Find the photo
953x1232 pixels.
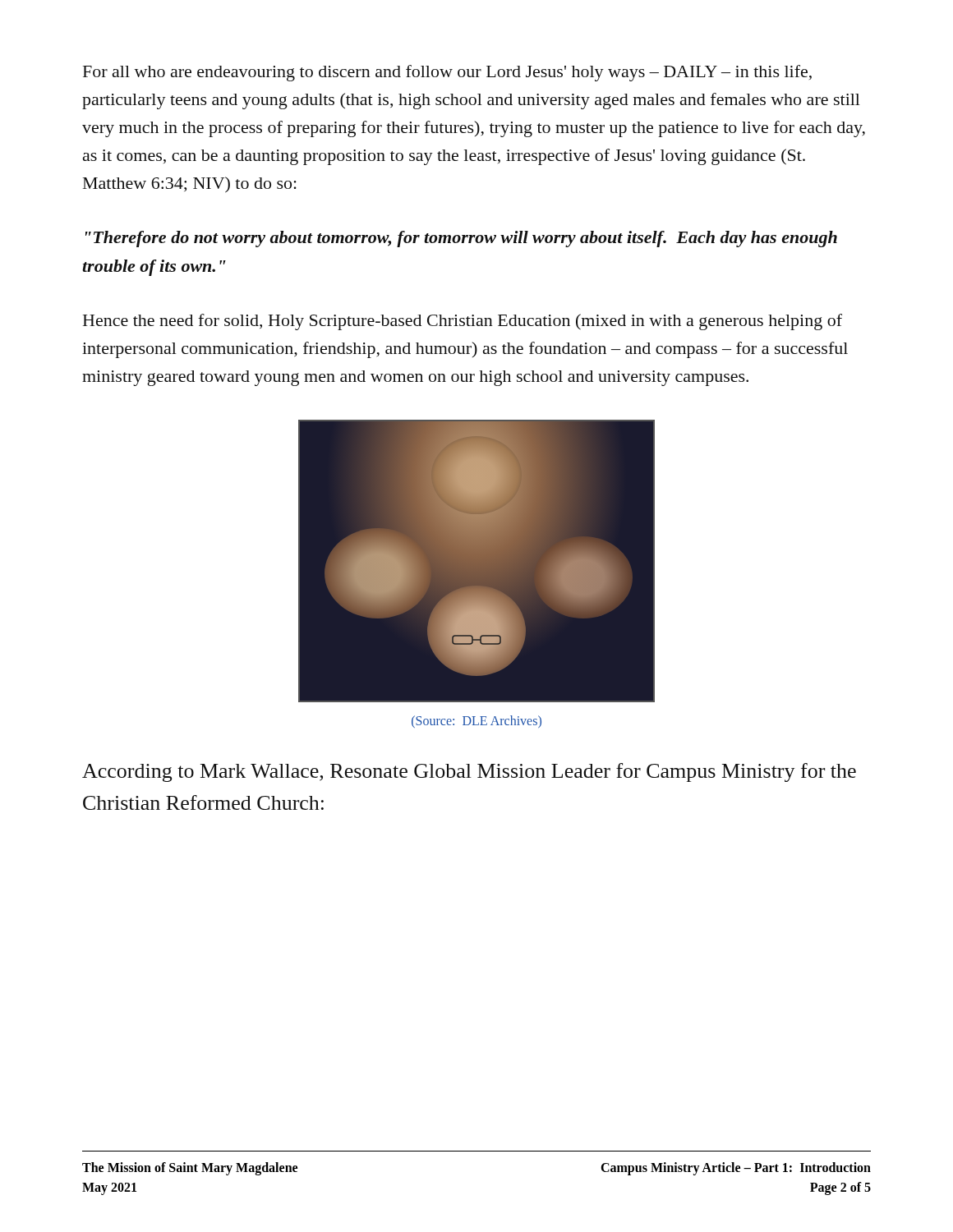click(476, 561)
